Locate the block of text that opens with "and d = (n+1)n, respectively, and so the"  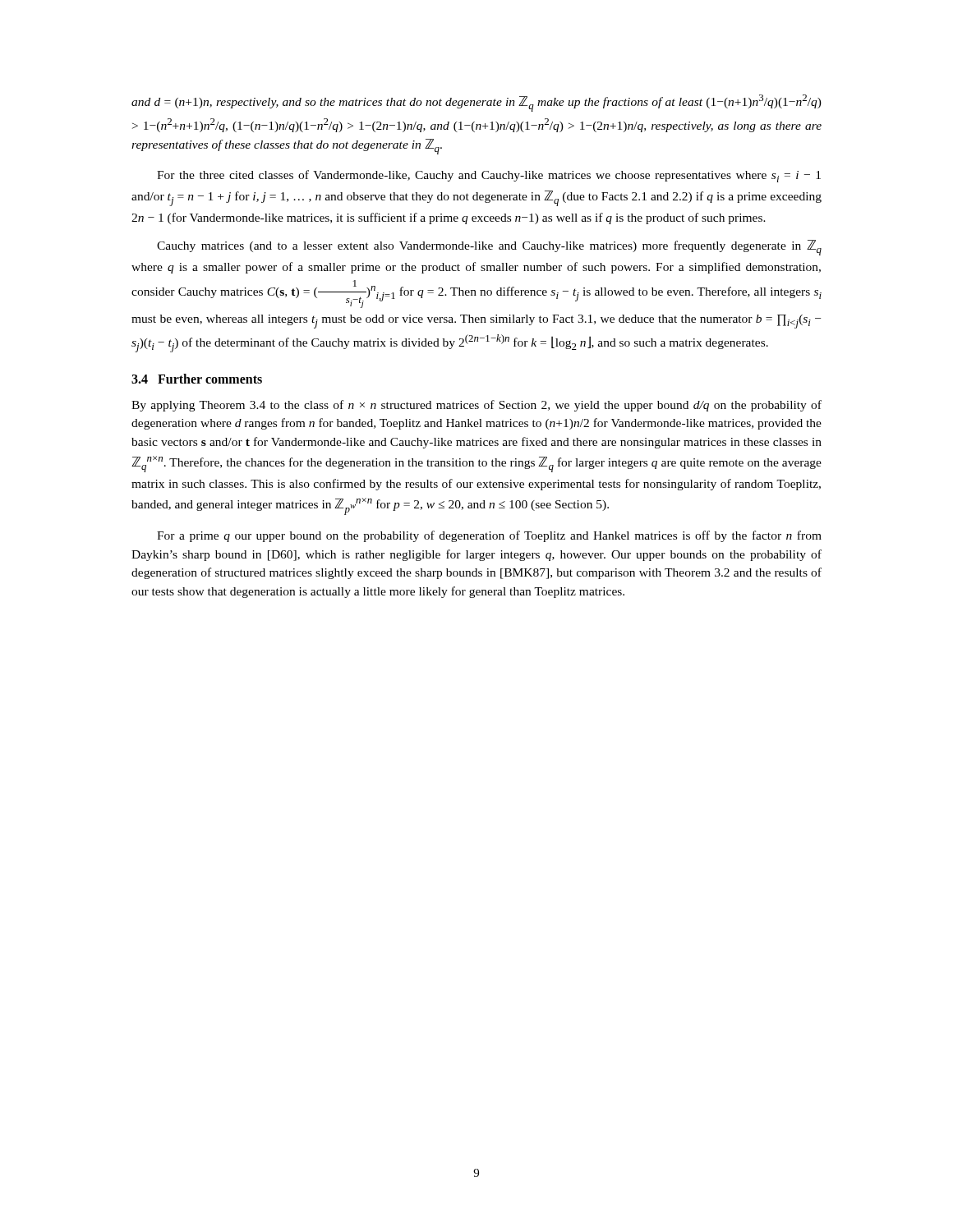pyautogui.click(x=476, y=123)
